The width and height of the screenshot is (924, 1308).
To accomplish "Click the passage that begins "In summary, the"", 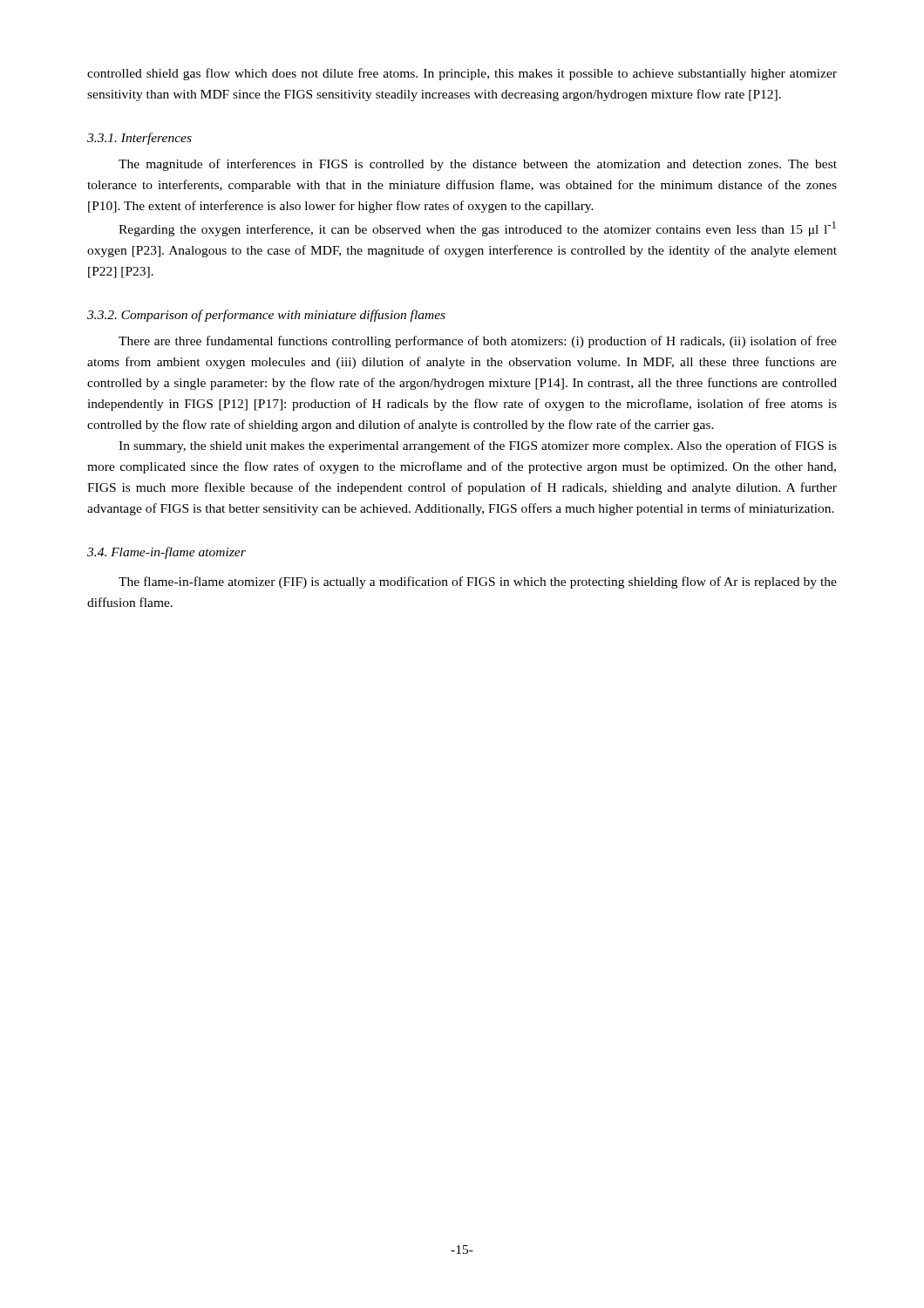I will coord(462,477).
